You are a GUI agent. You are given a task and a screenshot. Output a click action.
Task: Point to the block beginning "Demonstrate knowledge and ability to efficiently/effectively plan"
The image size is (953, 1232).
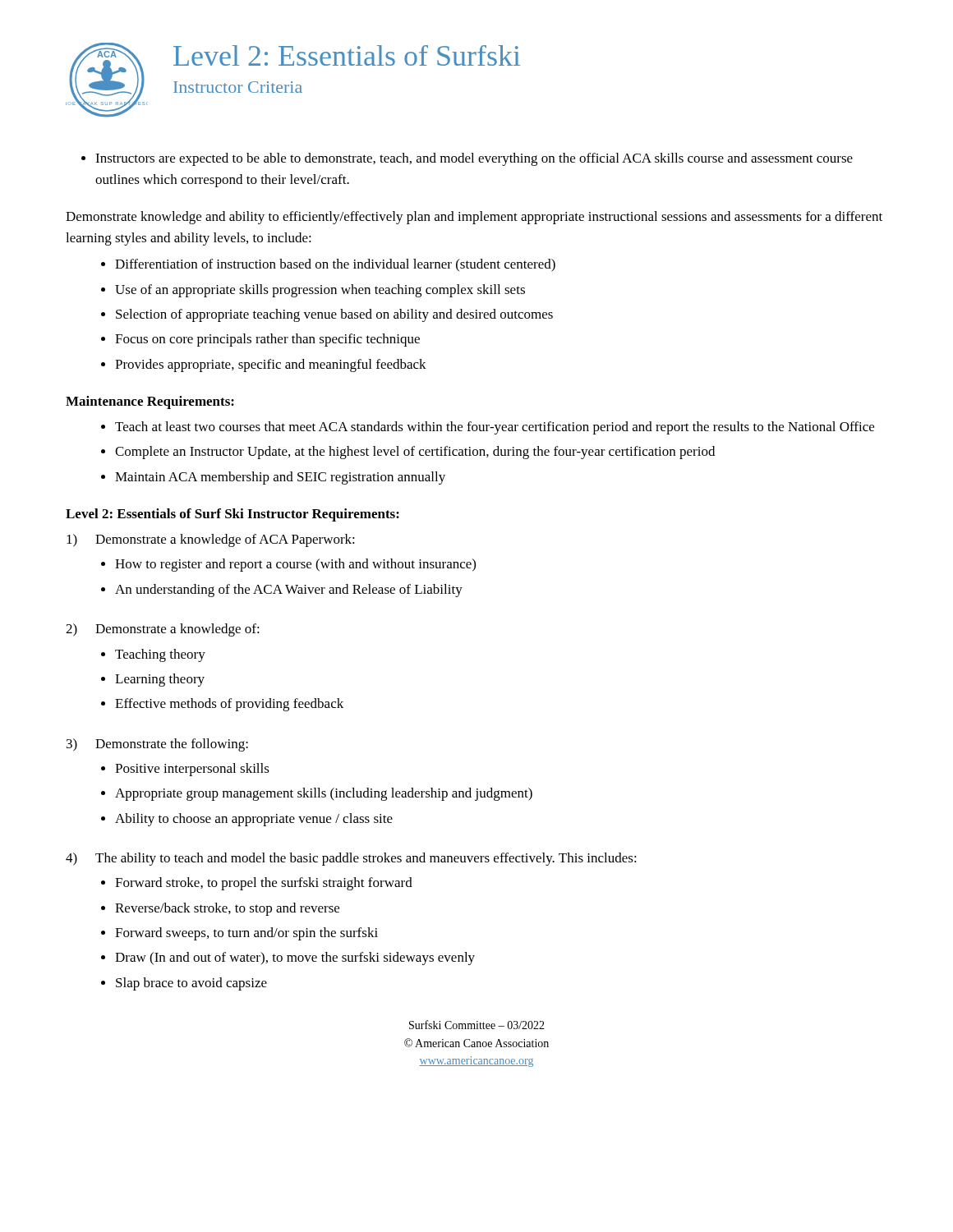474,227
